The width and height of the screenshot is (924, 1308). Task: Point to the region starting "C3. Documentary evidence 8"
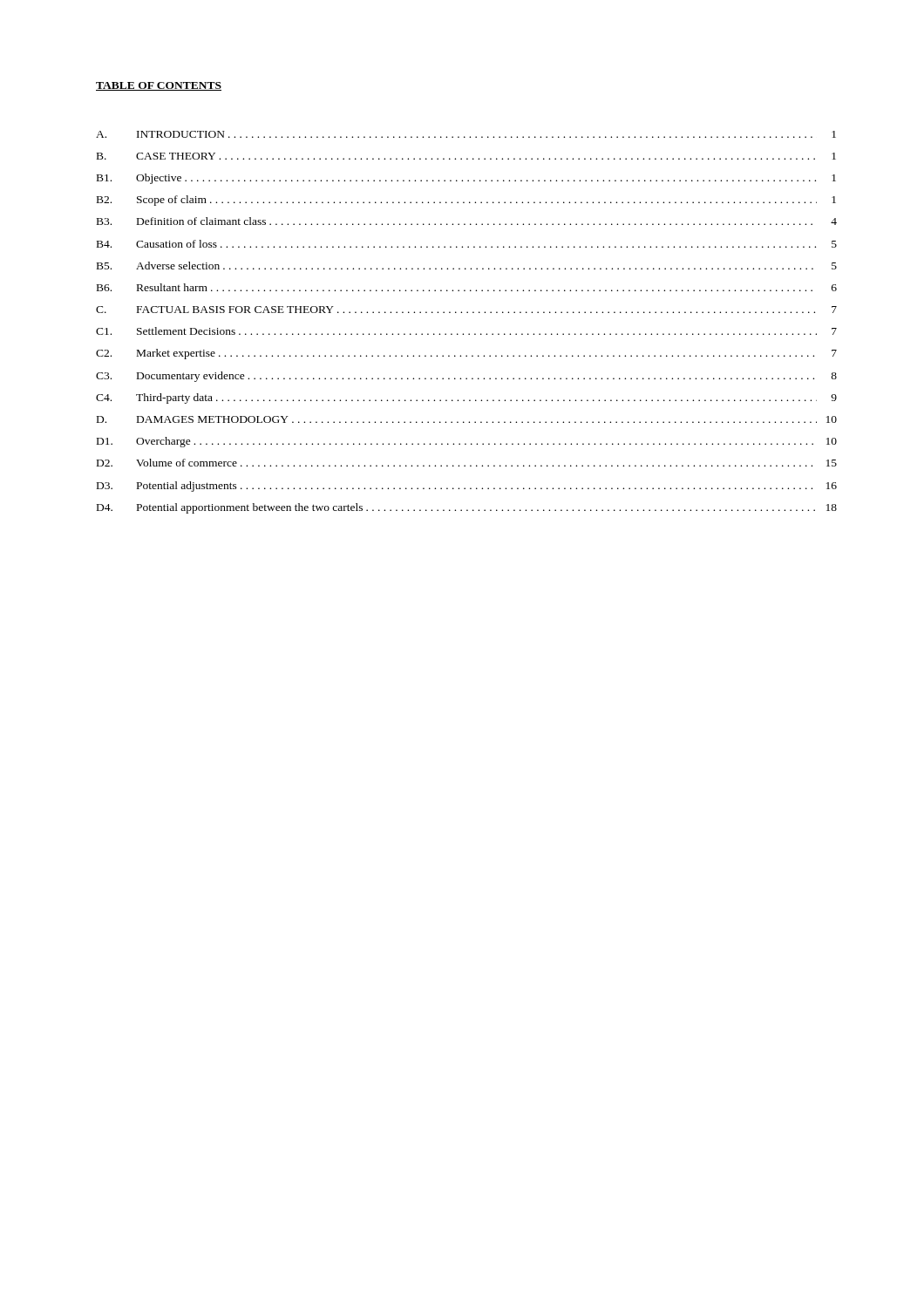point(466,376)
